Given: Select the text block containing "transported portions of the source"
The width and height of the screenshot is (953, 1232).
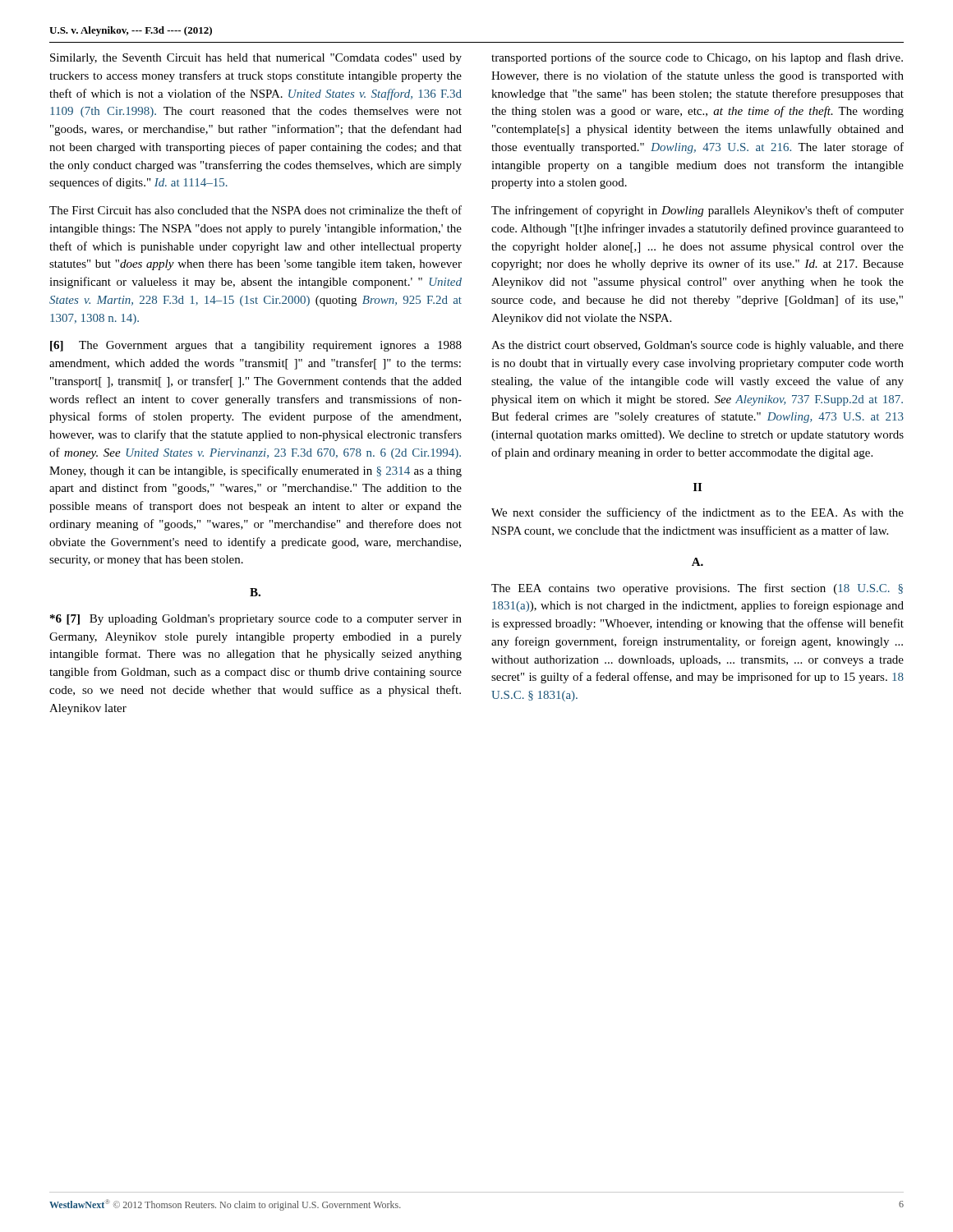Looking at the screenshot, I should pyautogui.click(x=698, y=121).
